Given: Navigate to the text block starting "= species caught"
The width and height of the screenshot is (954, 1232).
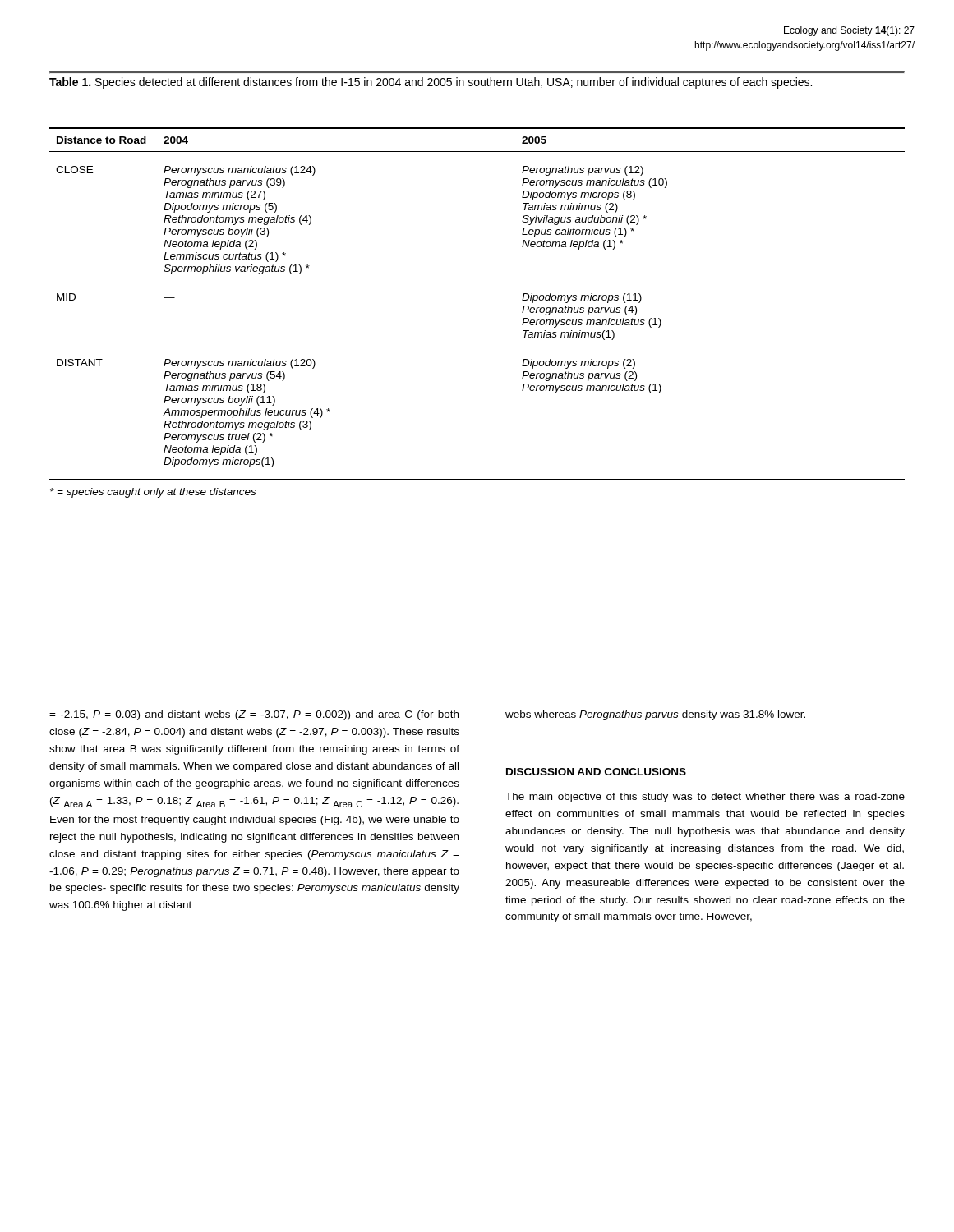Looking at the screenshot, I should pos(153,492).
